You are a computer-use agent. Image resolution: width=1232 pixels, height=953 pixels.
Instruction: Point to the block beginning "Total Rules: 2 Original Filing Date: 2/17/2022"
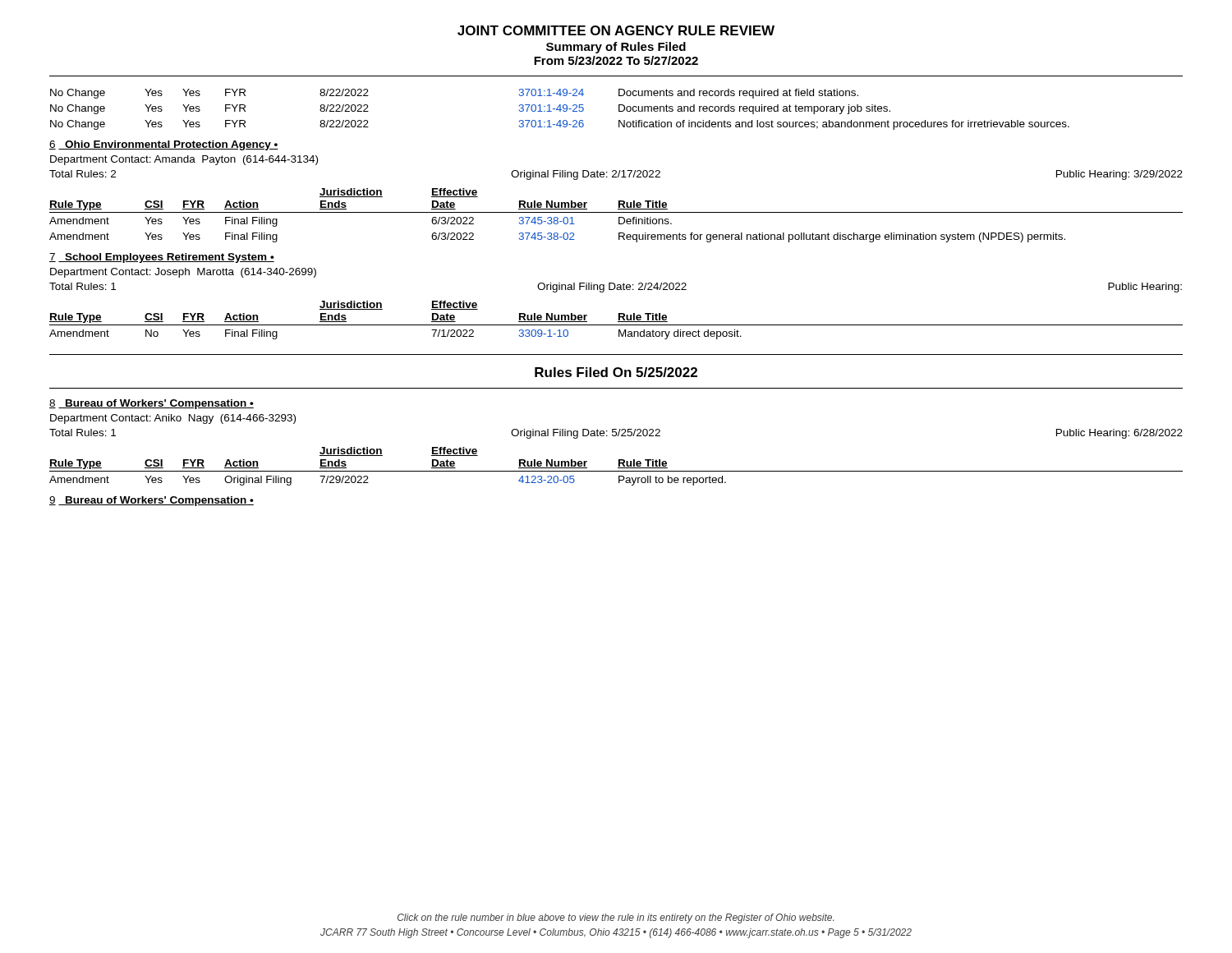pyautogui.click(x=616, y=174)
